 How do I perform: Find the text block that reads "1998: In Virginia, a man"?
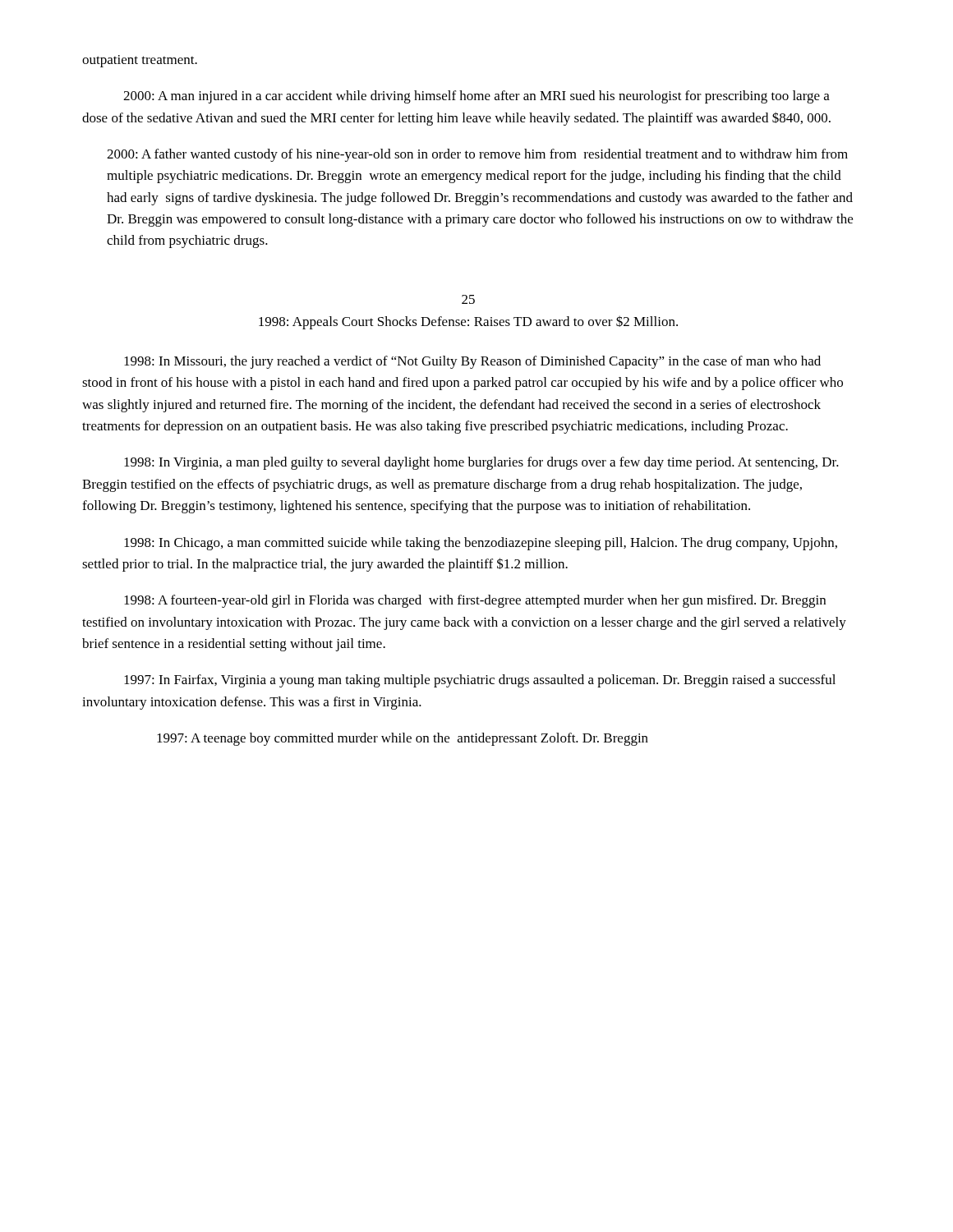click(461, 484)
